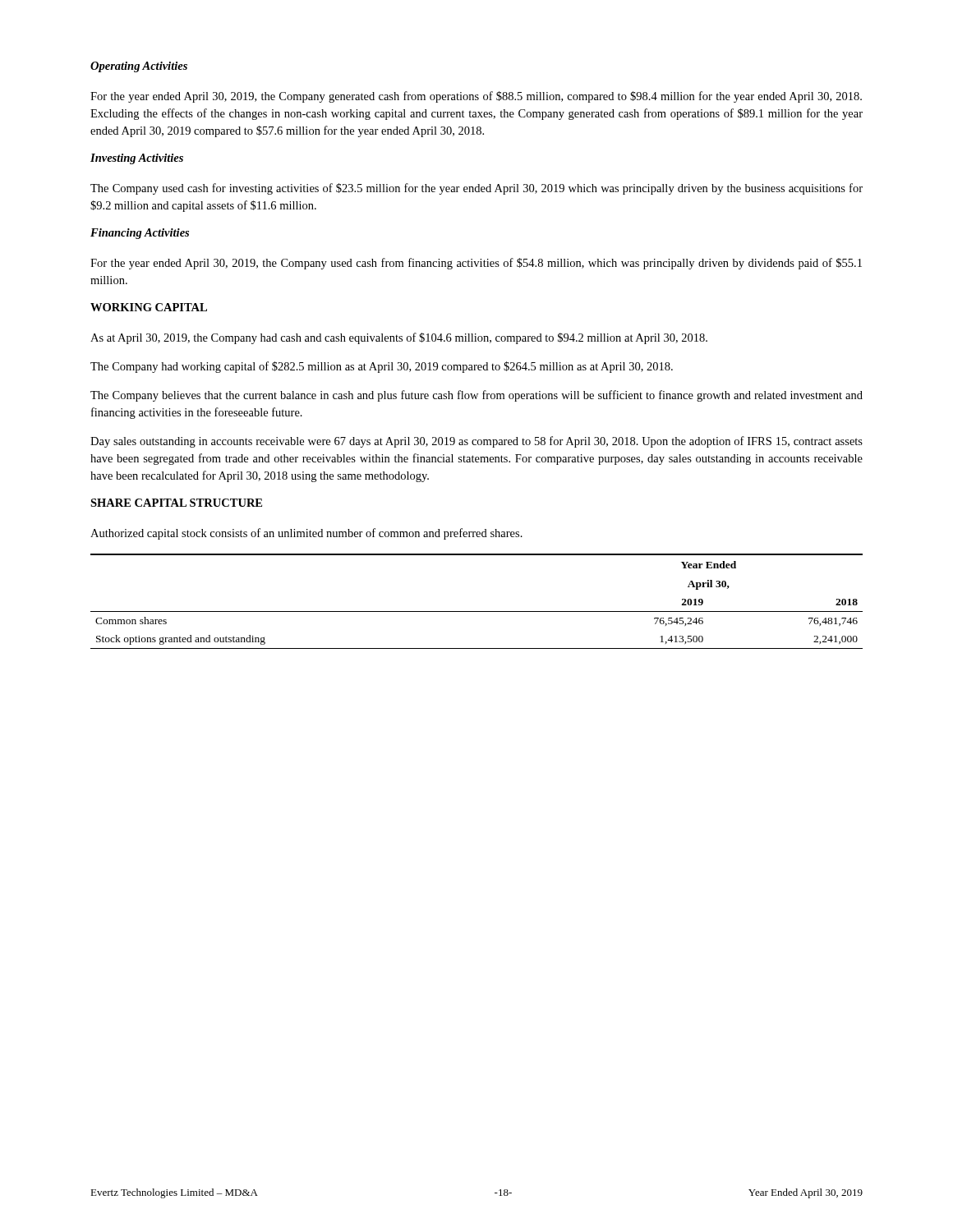Screen dimensions: 1232x953
Task: Select the section header that says "Operating Activities"
Action: click(x=139, y=67)
